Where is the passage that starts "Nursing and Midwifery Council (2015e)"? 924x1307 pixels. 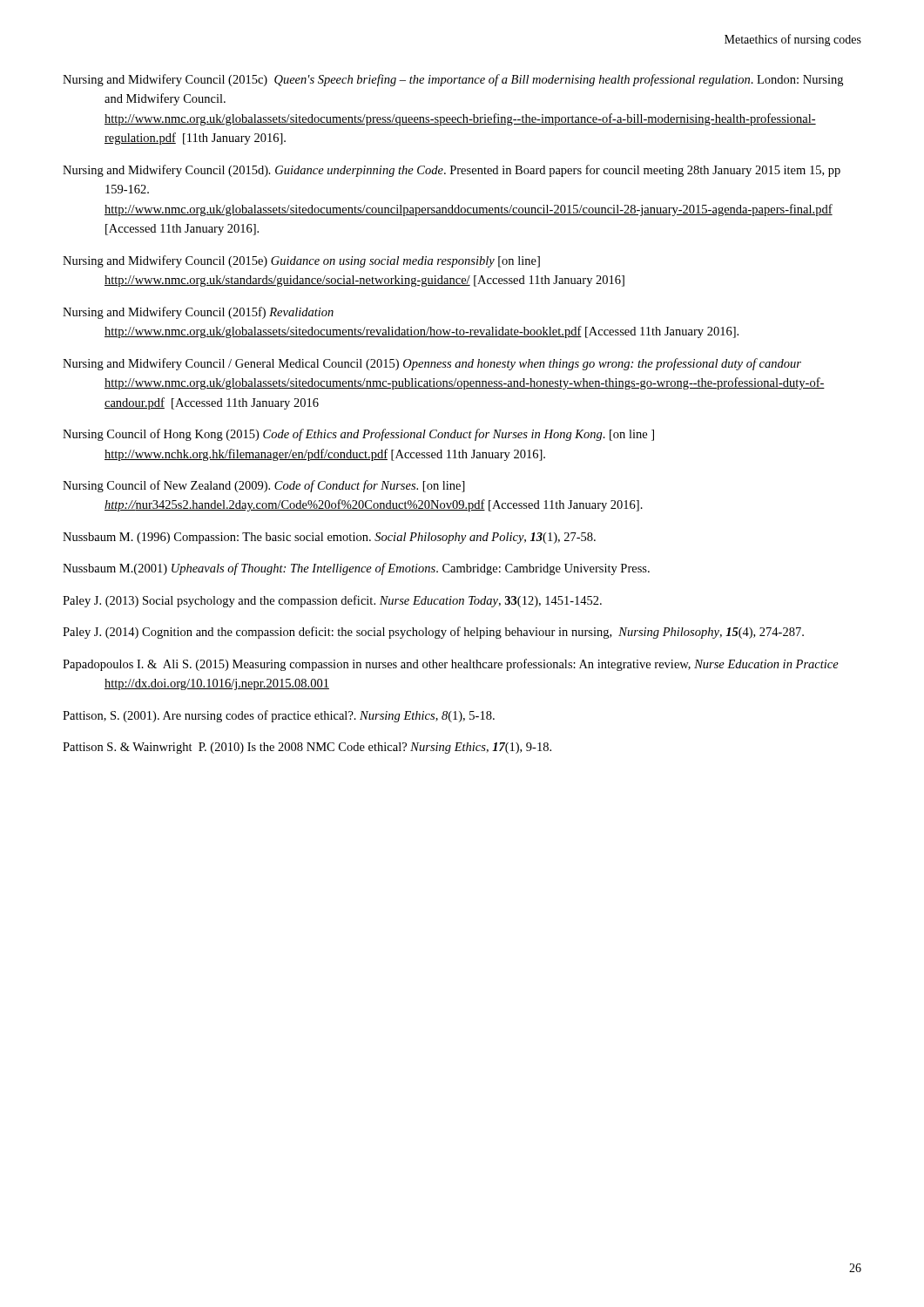[x=344, y=270]
